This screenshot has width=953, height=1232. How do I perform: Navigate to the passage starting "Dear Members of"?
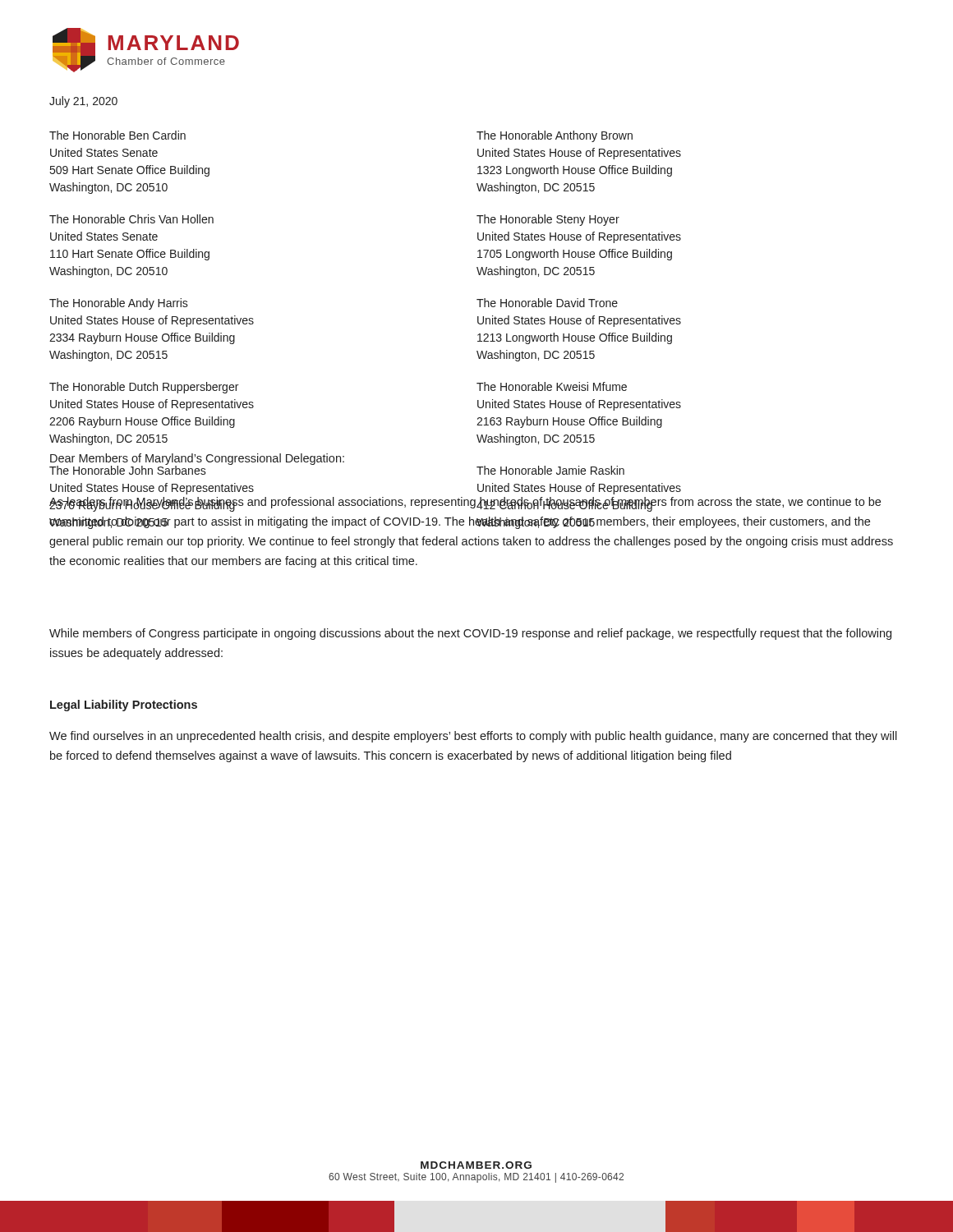pyautogui.click(x=197, y=458)
